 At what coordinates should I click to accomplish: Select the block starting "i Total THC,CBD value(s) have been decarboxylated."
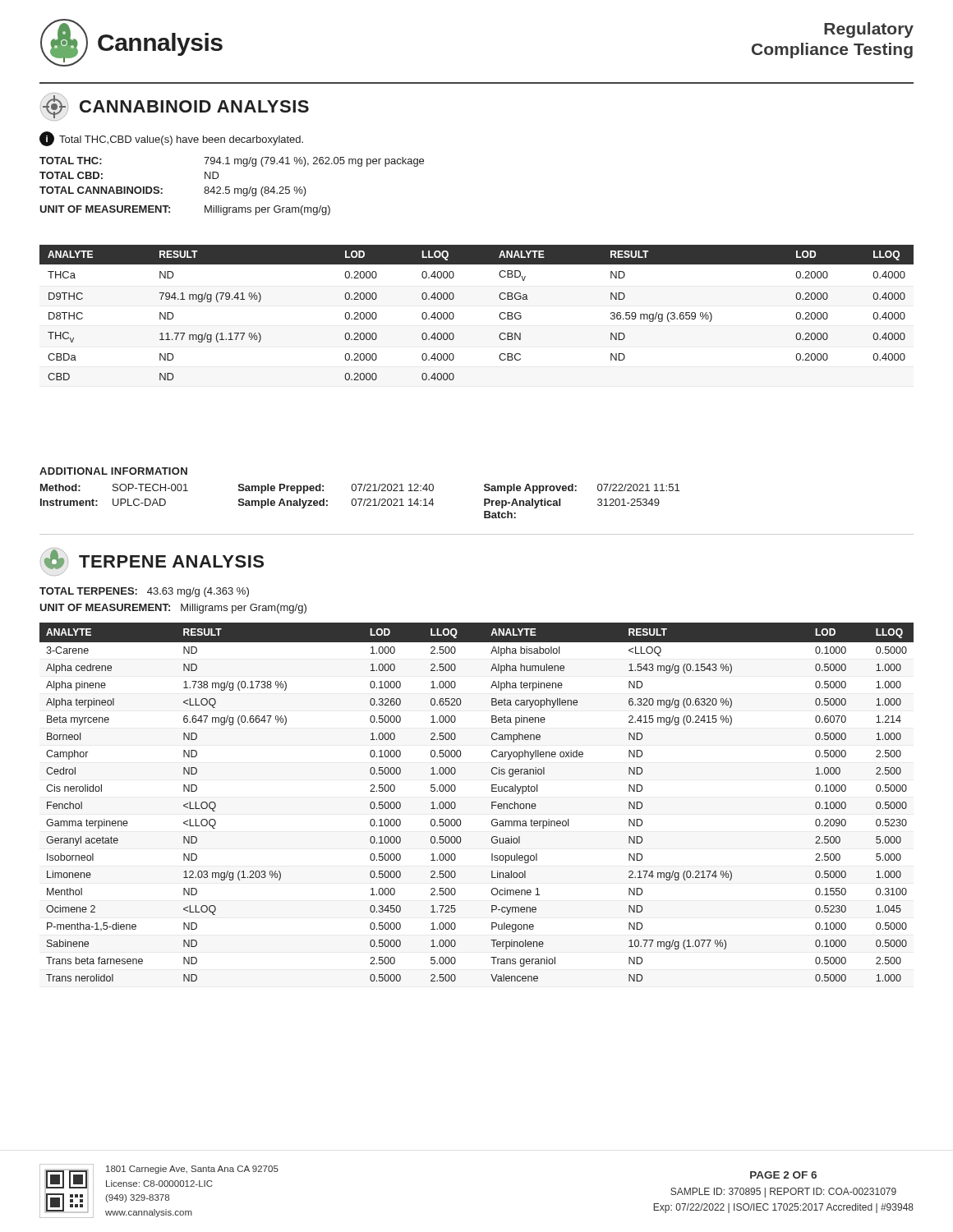point(171,139)
